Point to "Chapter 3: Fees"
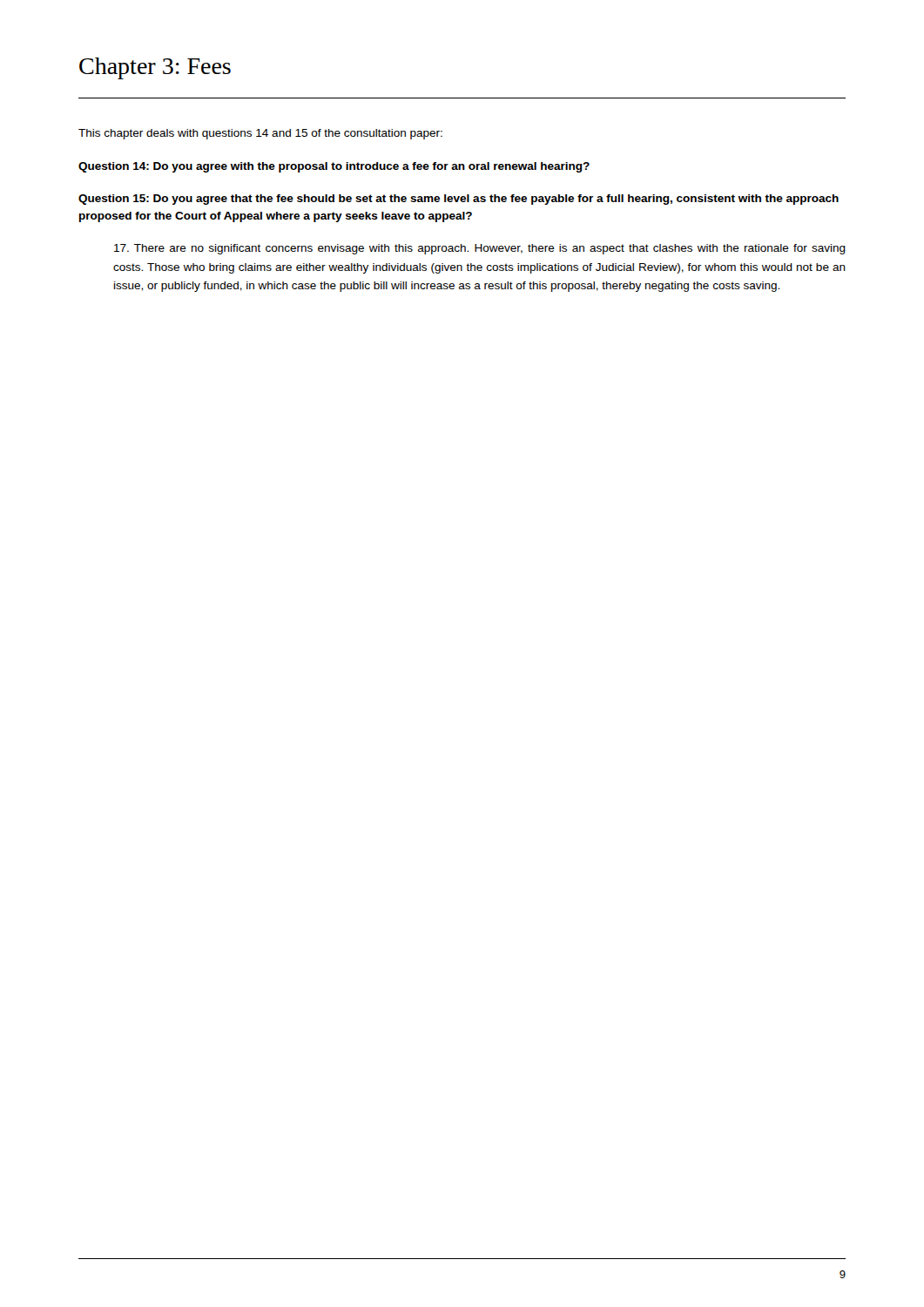This screenshot has width=924, height=1307. click(x=155, y=68)
